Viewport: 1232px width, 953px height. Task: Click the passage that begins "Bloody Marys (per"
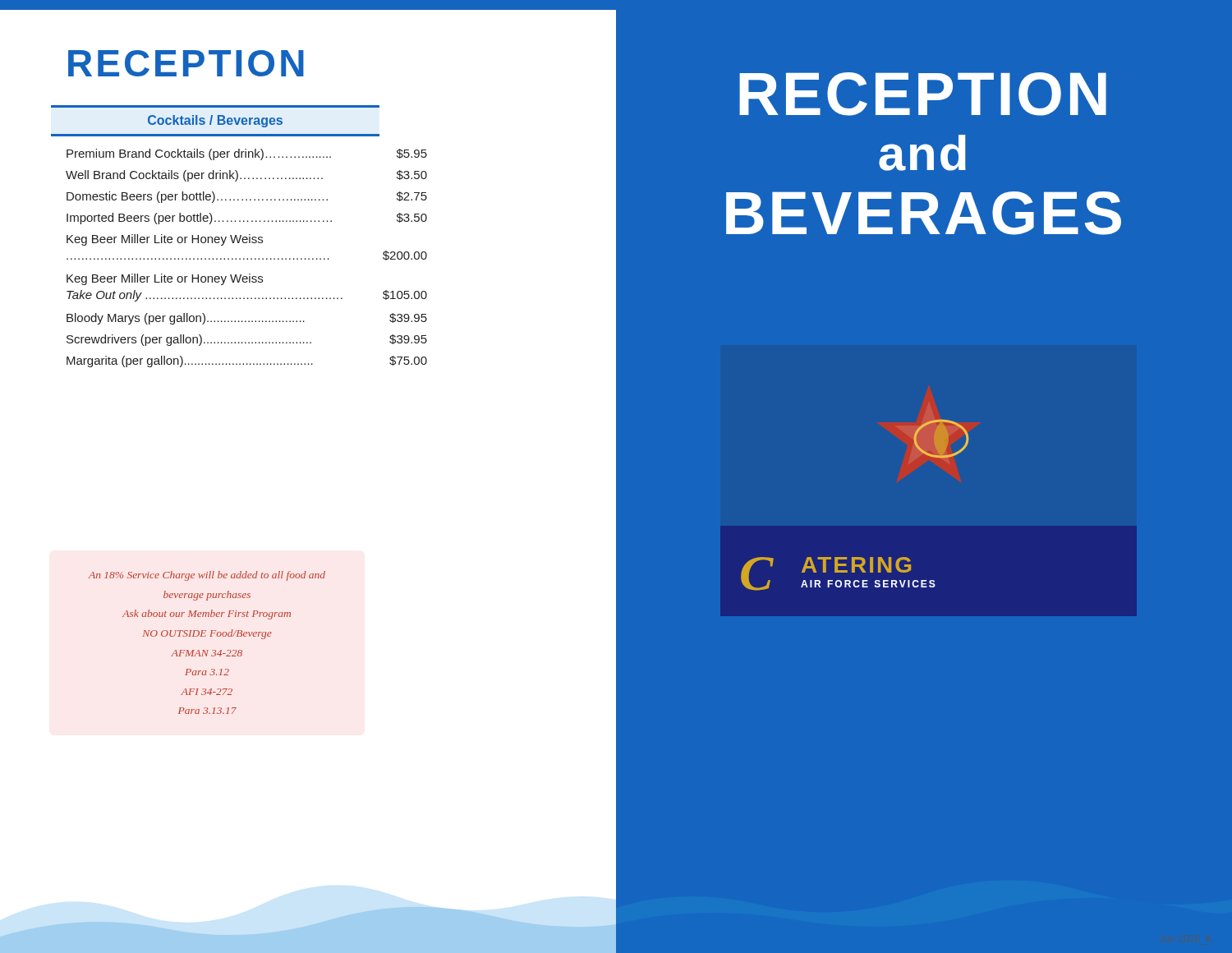tap(246, 318)
